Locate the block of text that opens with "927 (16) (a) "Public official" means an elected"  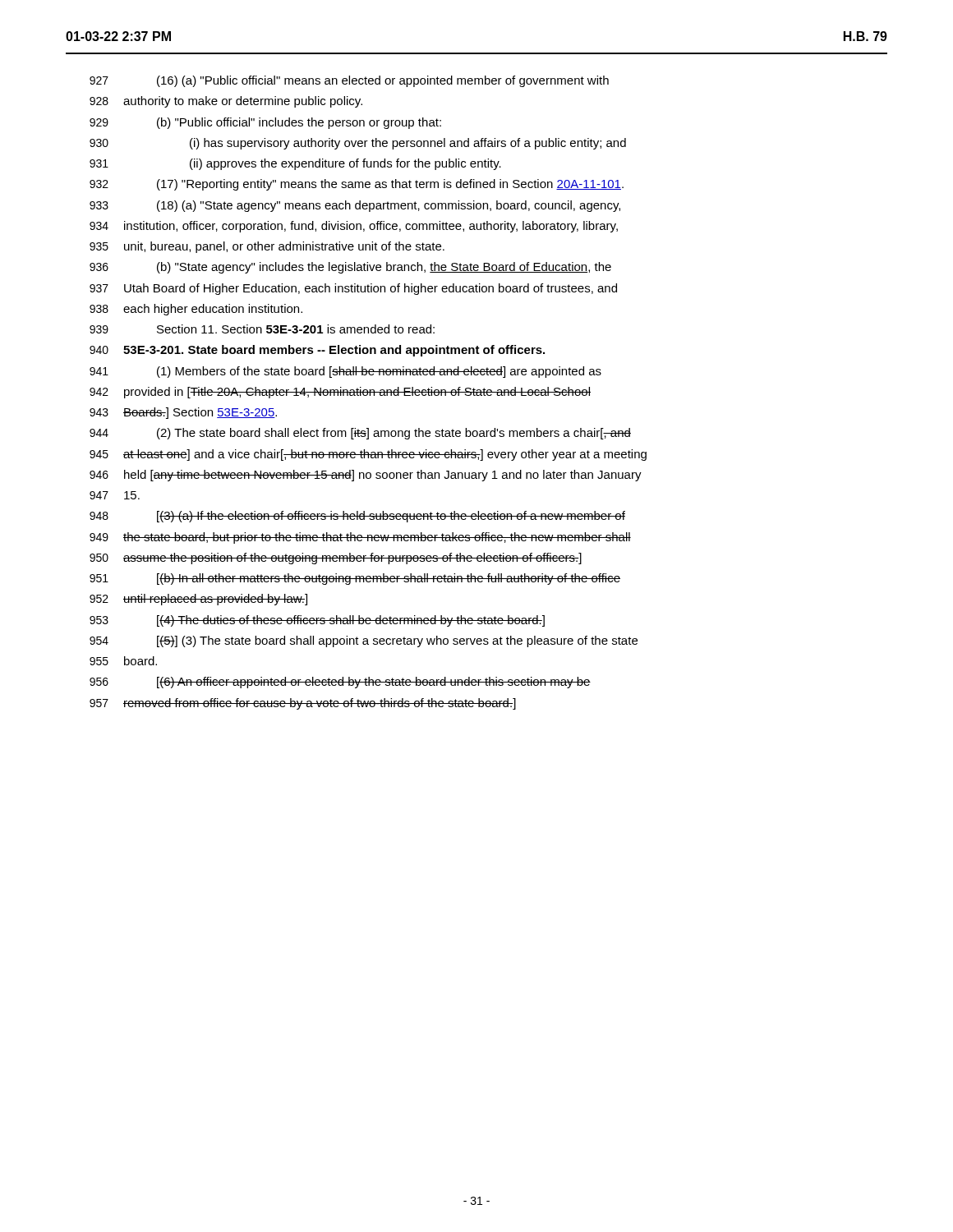(476, 80)
